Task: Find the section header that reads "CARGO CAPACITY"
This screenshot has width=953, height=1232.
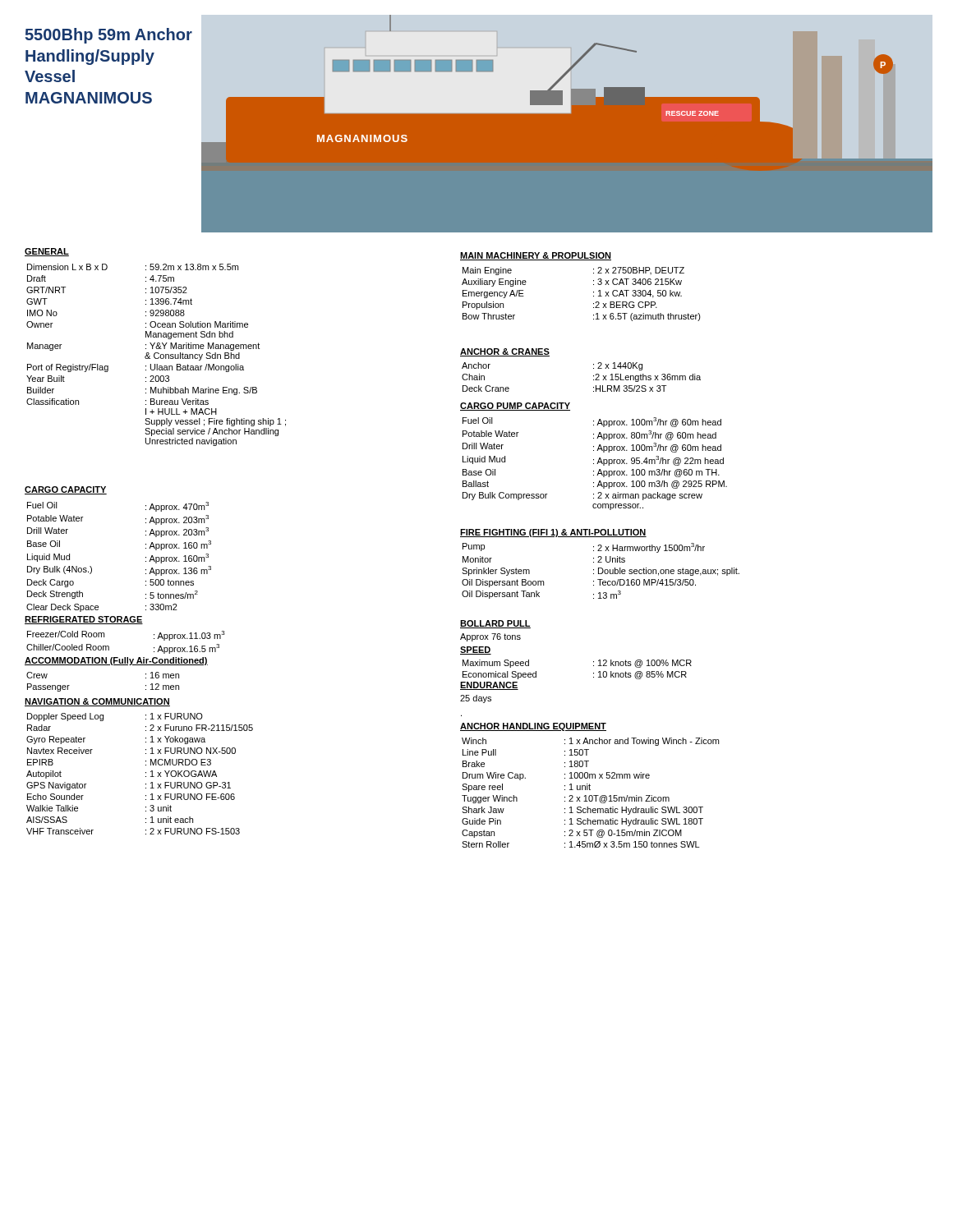Action: (x=66, y=489)
